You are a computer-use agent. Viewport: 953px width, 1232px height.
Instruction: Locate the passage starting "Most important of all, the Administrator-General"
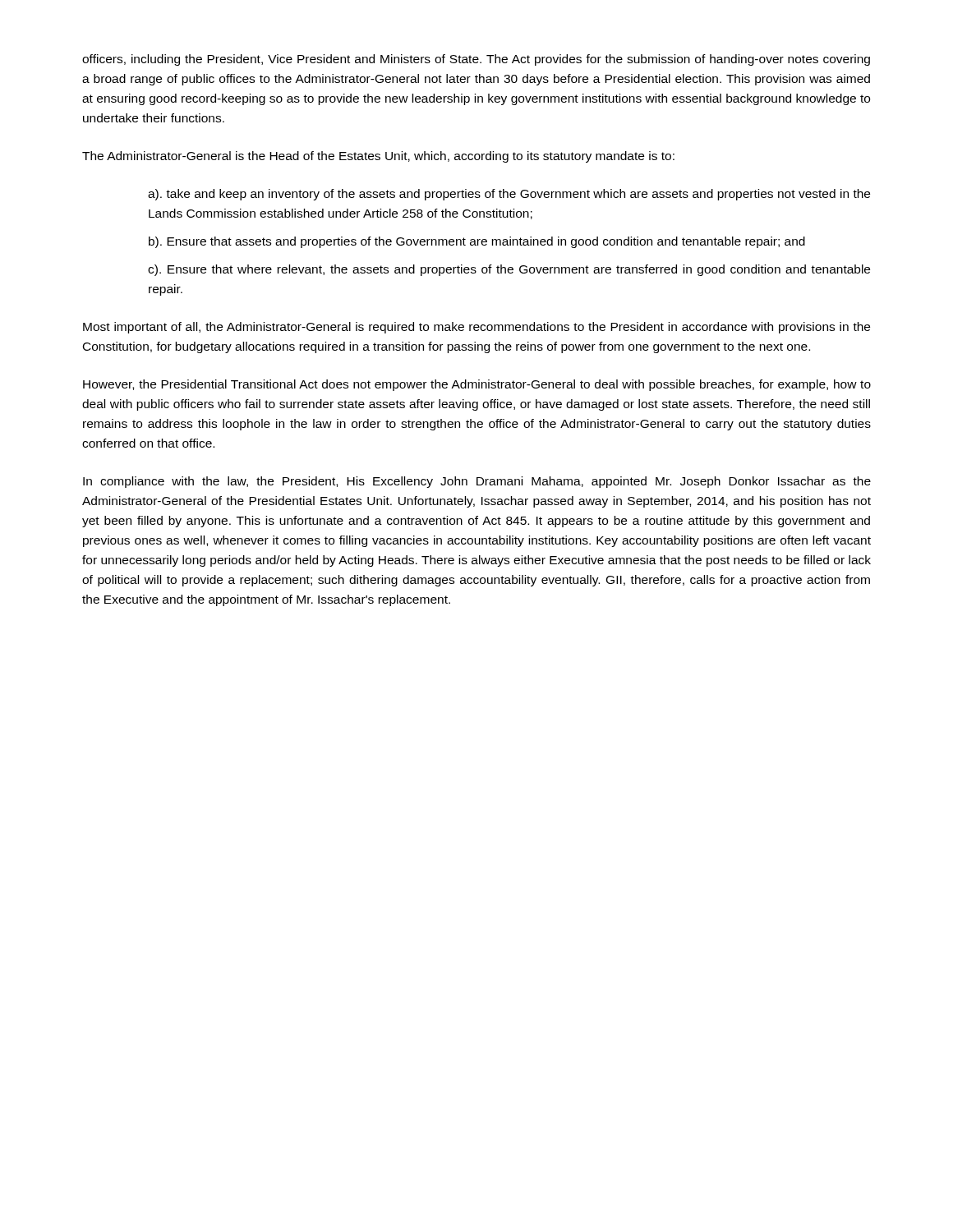(476, 336)
